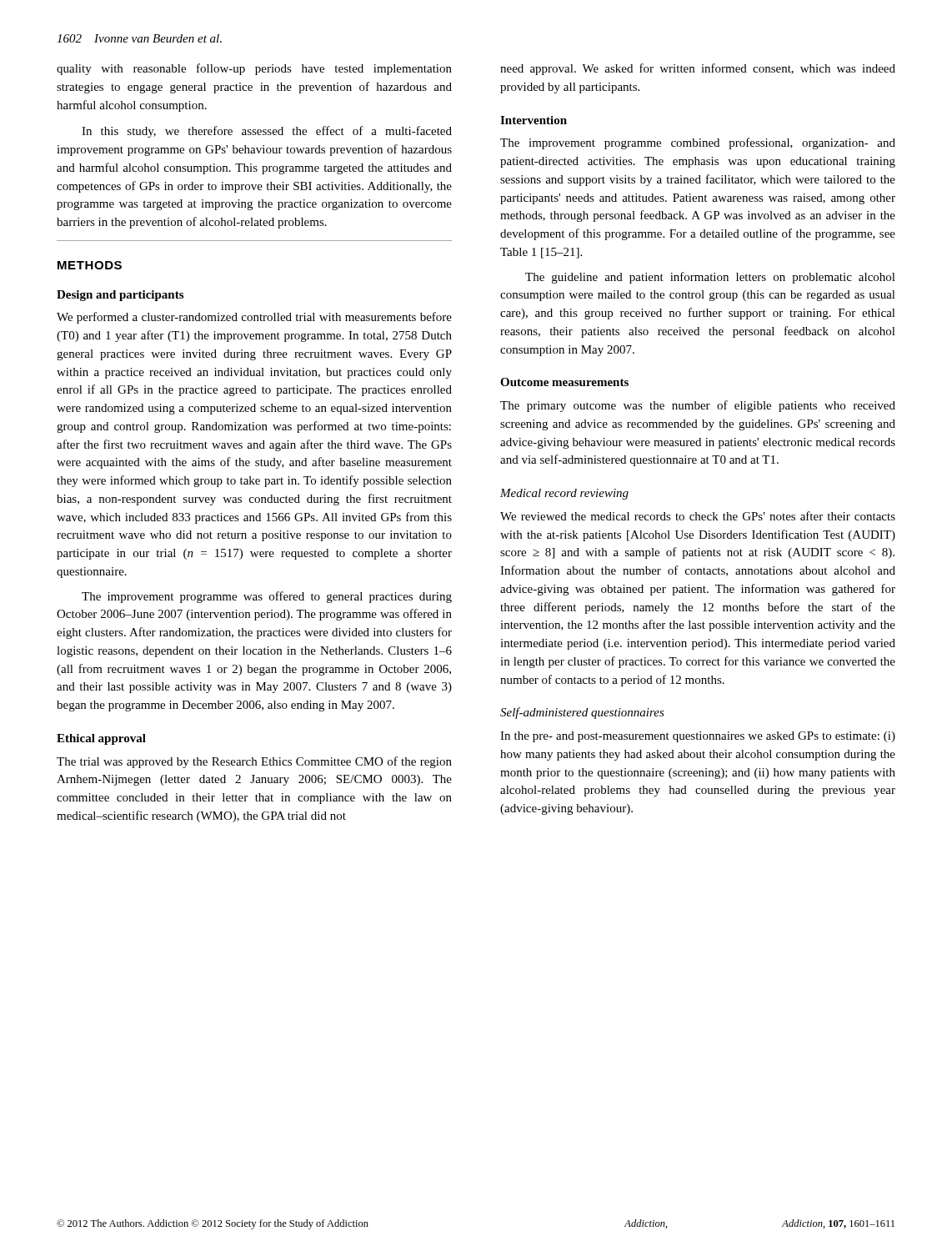Click the passage that begins "need approval. We asked for written informed consent,"
The height and width of the screenshot is (1251, 952).
[698, 78]
